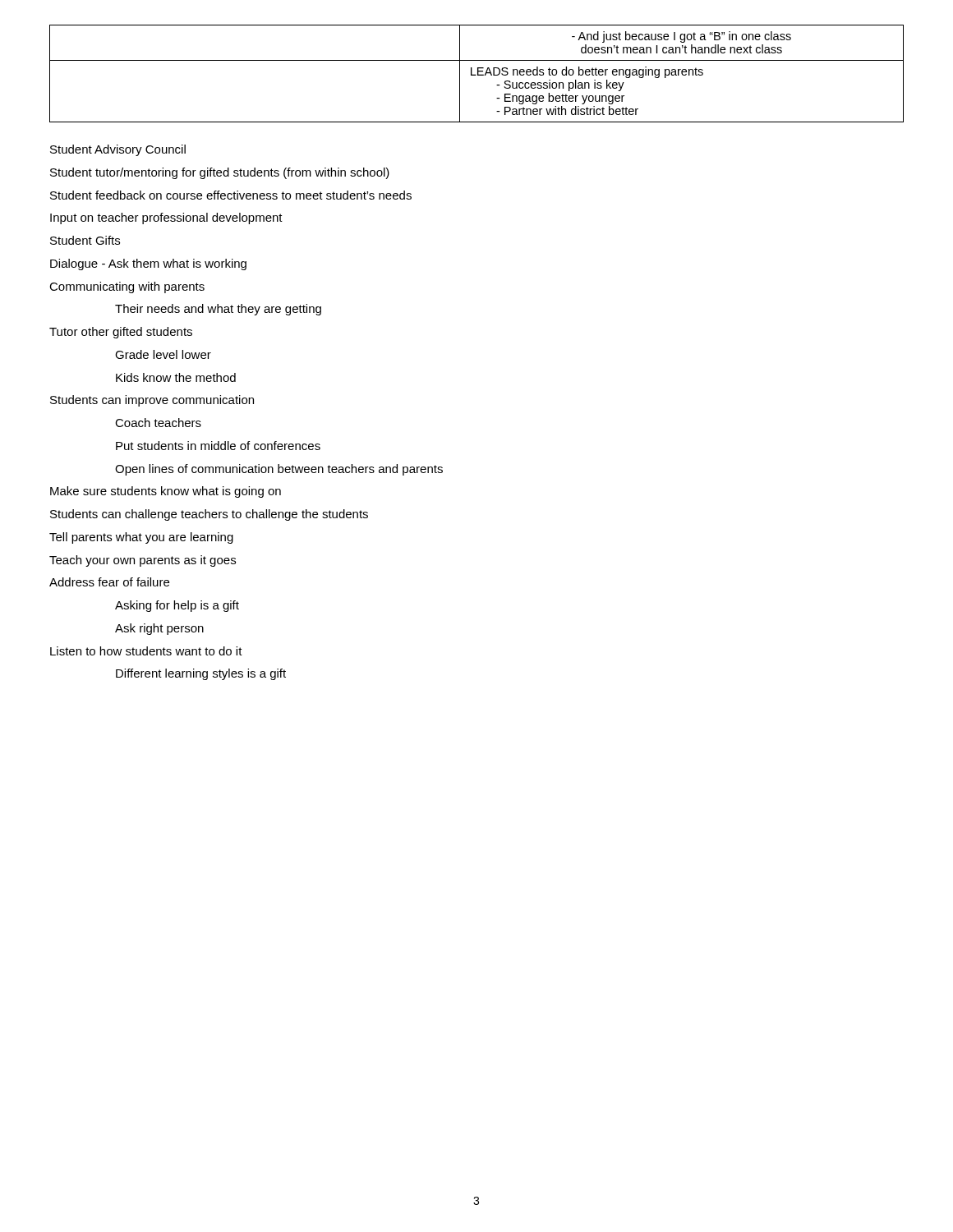This screenshot has width=953, height=1232.
Task: Point to the passage starting "Students can challenge teachers to challenge"
Action: tap(209, 514)
